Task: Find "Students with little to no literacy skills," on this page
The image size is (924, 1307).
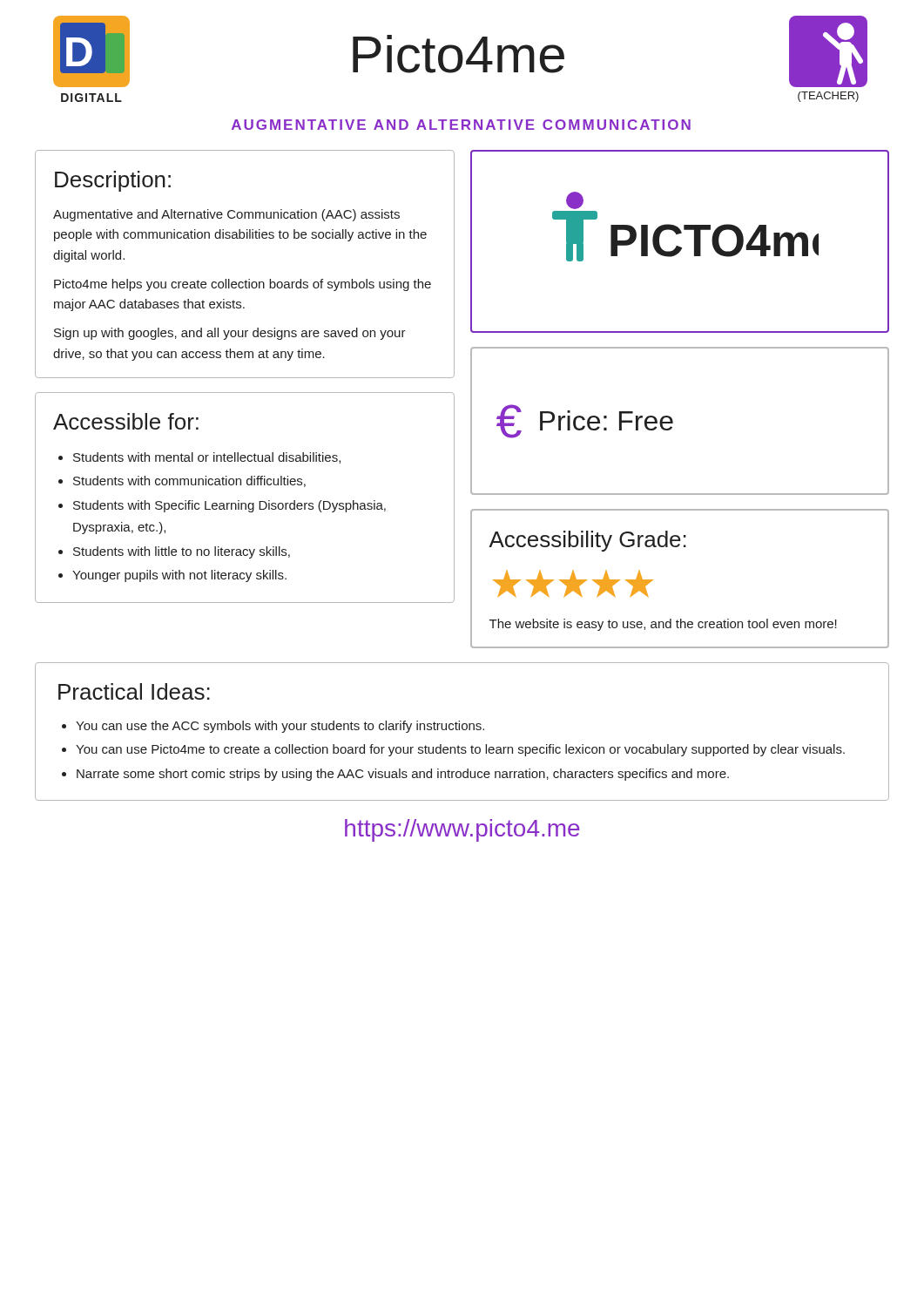Action: pyautogui.click(x=182, y=551)
